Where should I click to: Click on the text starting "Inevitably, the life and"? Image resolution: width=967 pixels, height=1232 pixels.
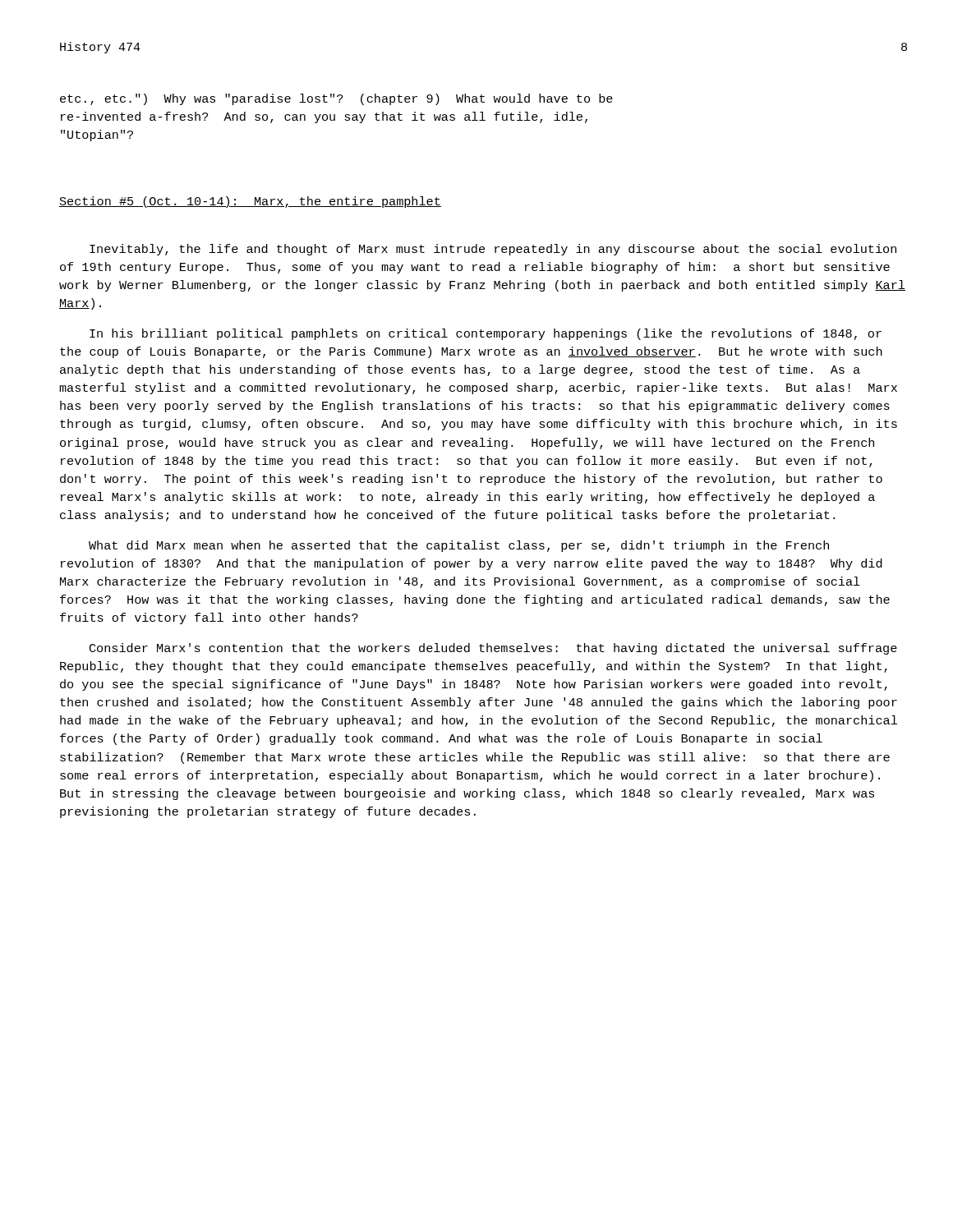482,277
